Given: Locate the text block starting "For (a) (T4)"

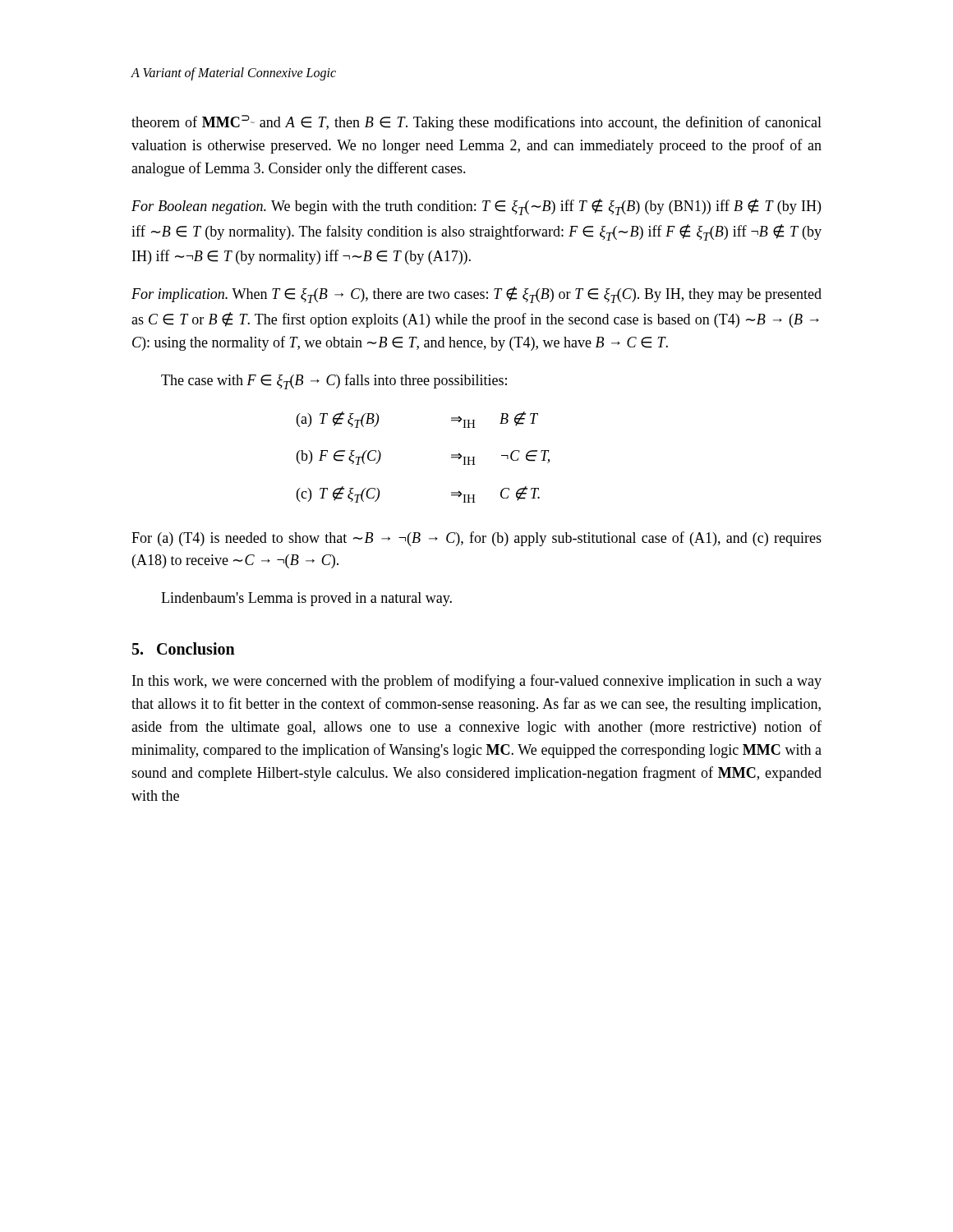Looking at the screenshot, I should 476,539.
